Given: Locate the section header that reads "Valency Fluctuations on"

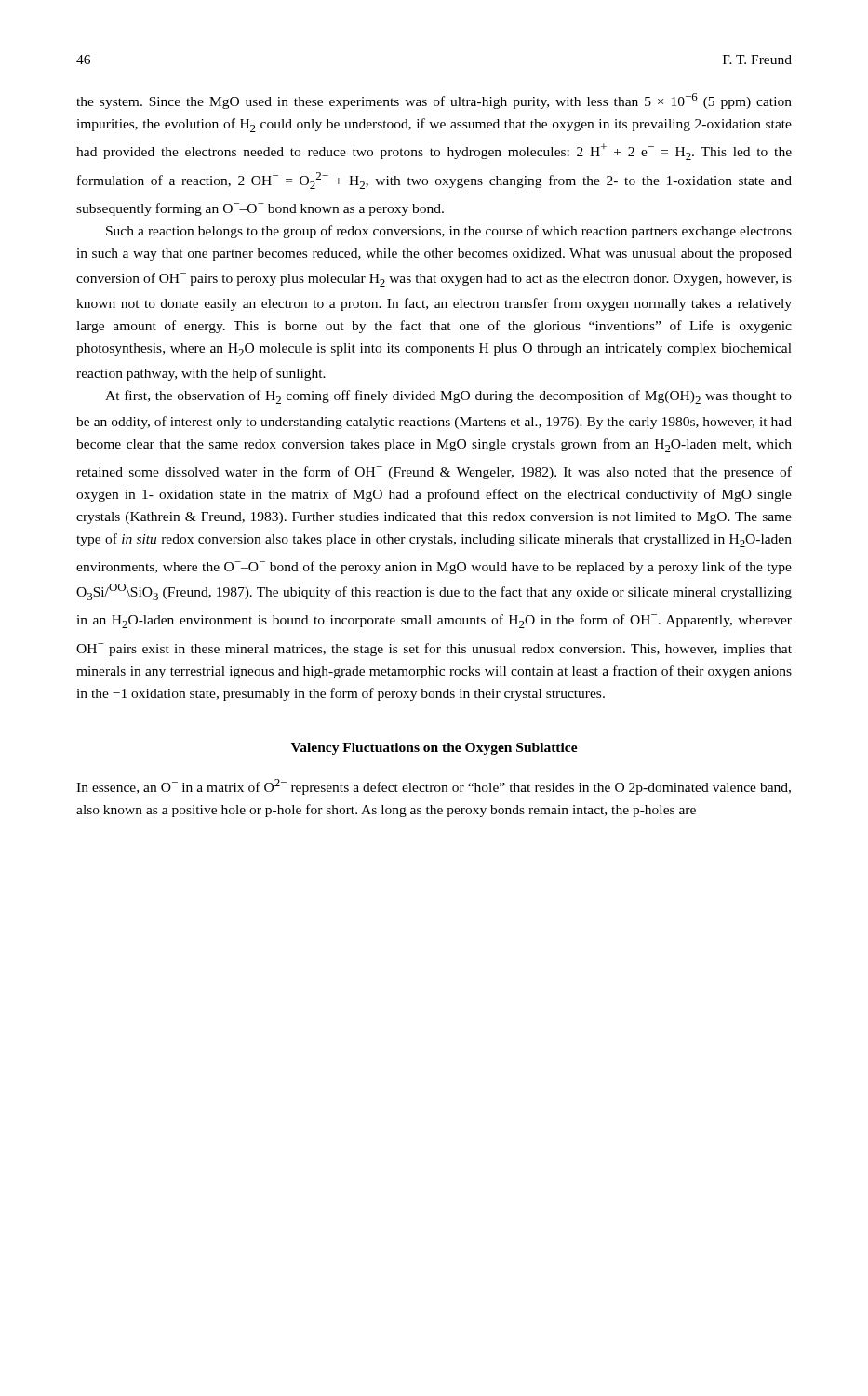Looking at the screenshot, I should coord(434,747).
